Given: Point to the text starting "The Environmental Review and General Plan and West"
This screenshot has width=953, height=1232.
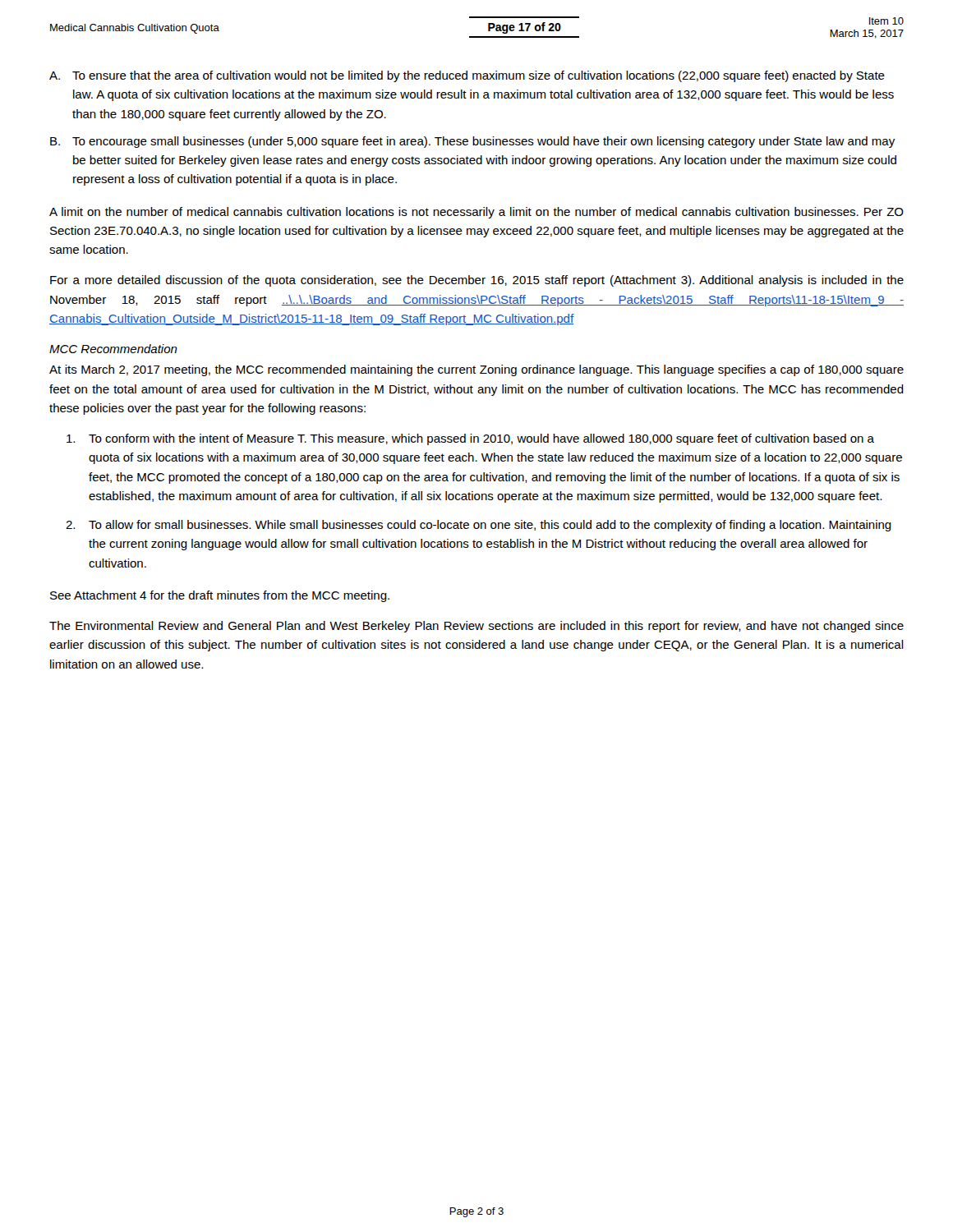Looking at the screenshot, I should 476,645.
